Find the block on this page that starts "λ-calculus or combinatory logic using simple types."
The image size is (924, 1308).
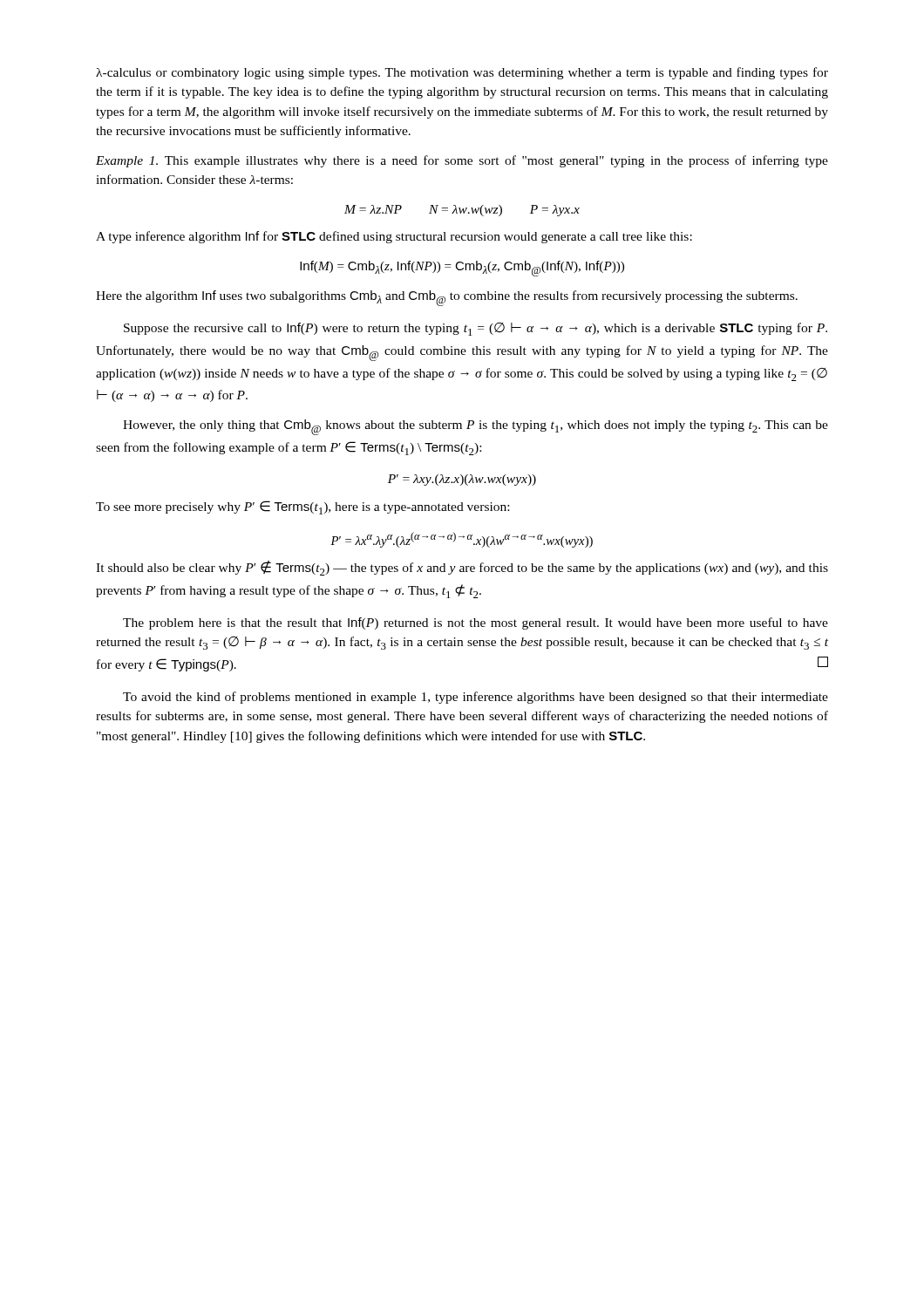tap(462, 102)
